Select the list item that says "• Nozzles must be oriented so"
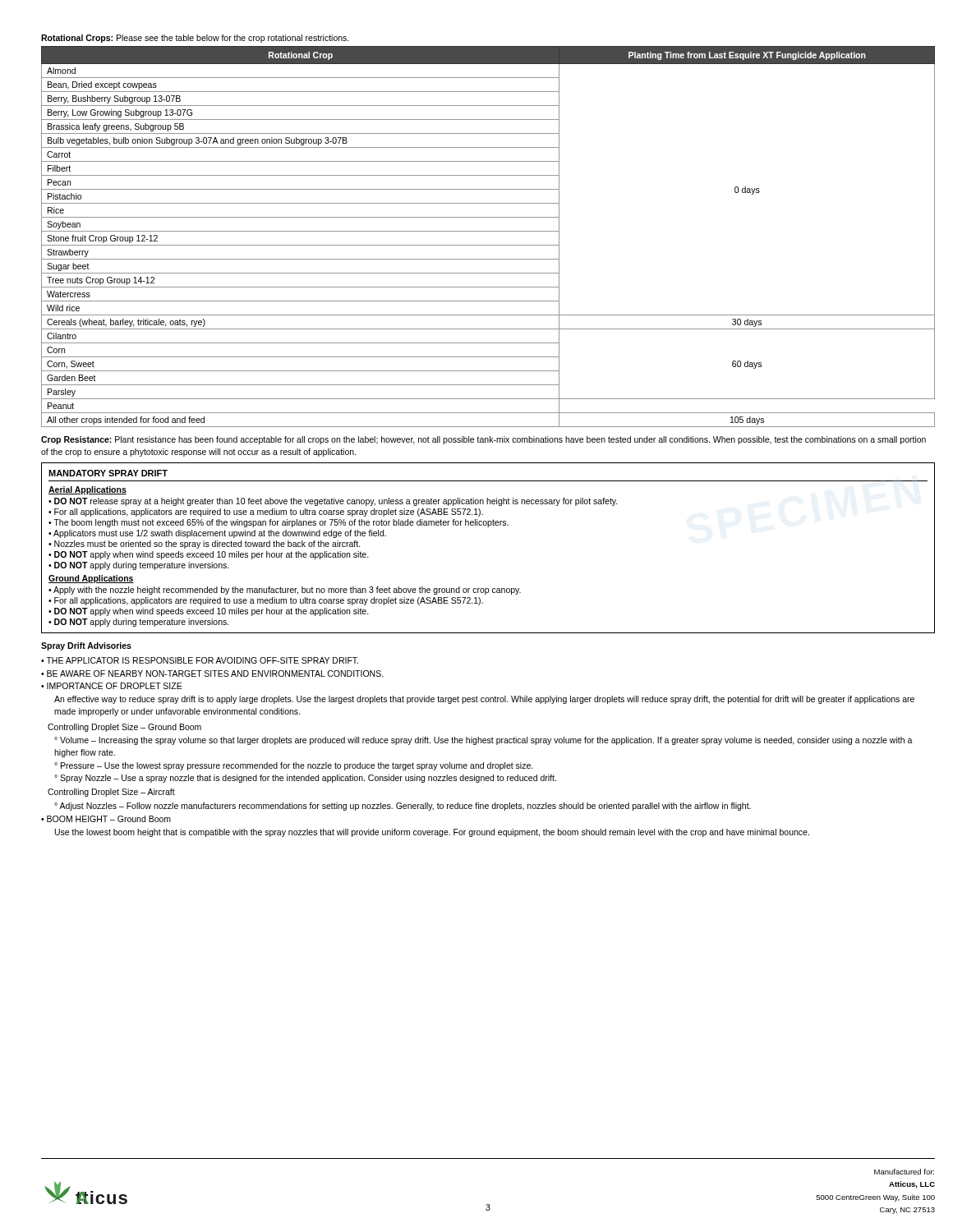This screenshot has width=976, height=1232. (205, 544)
